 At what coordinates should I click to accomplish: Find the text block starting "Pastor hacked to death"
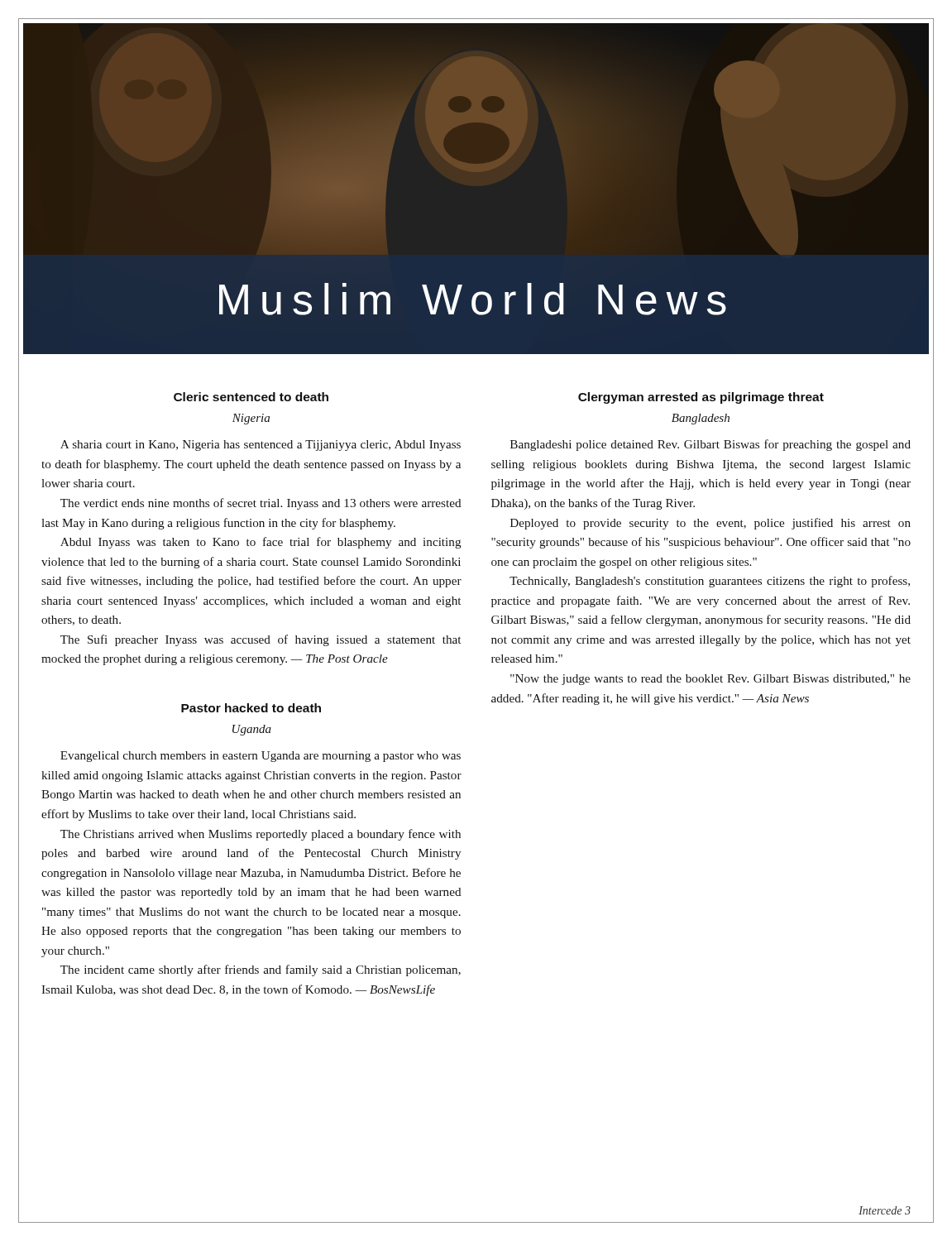[x=251, y=708]
